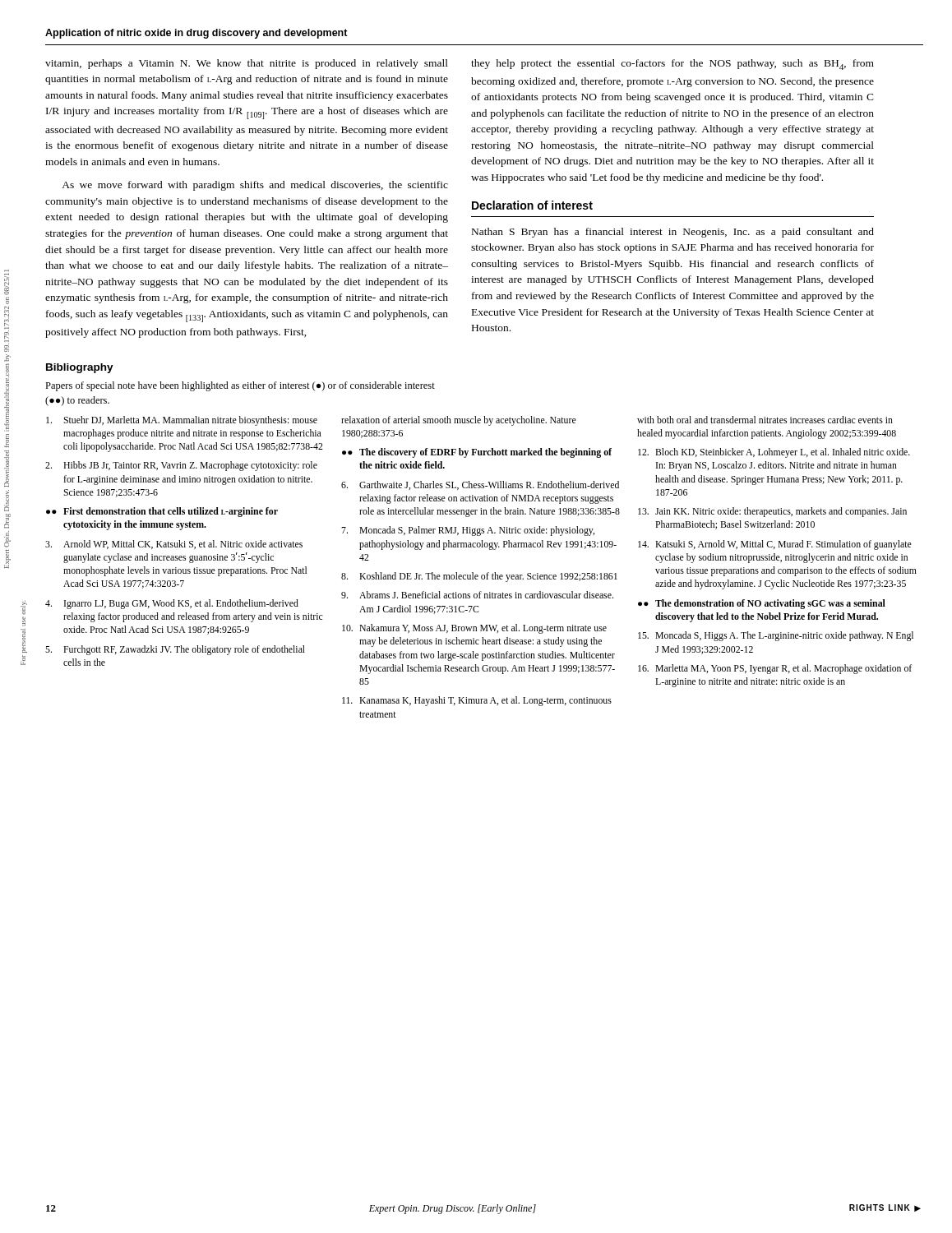Screen dimensions: 1233x952
Task: Click the passage that begins "15. Moncada S, Higgs A. The L-arginine-nitric oxide"
Action: point(777,642)
